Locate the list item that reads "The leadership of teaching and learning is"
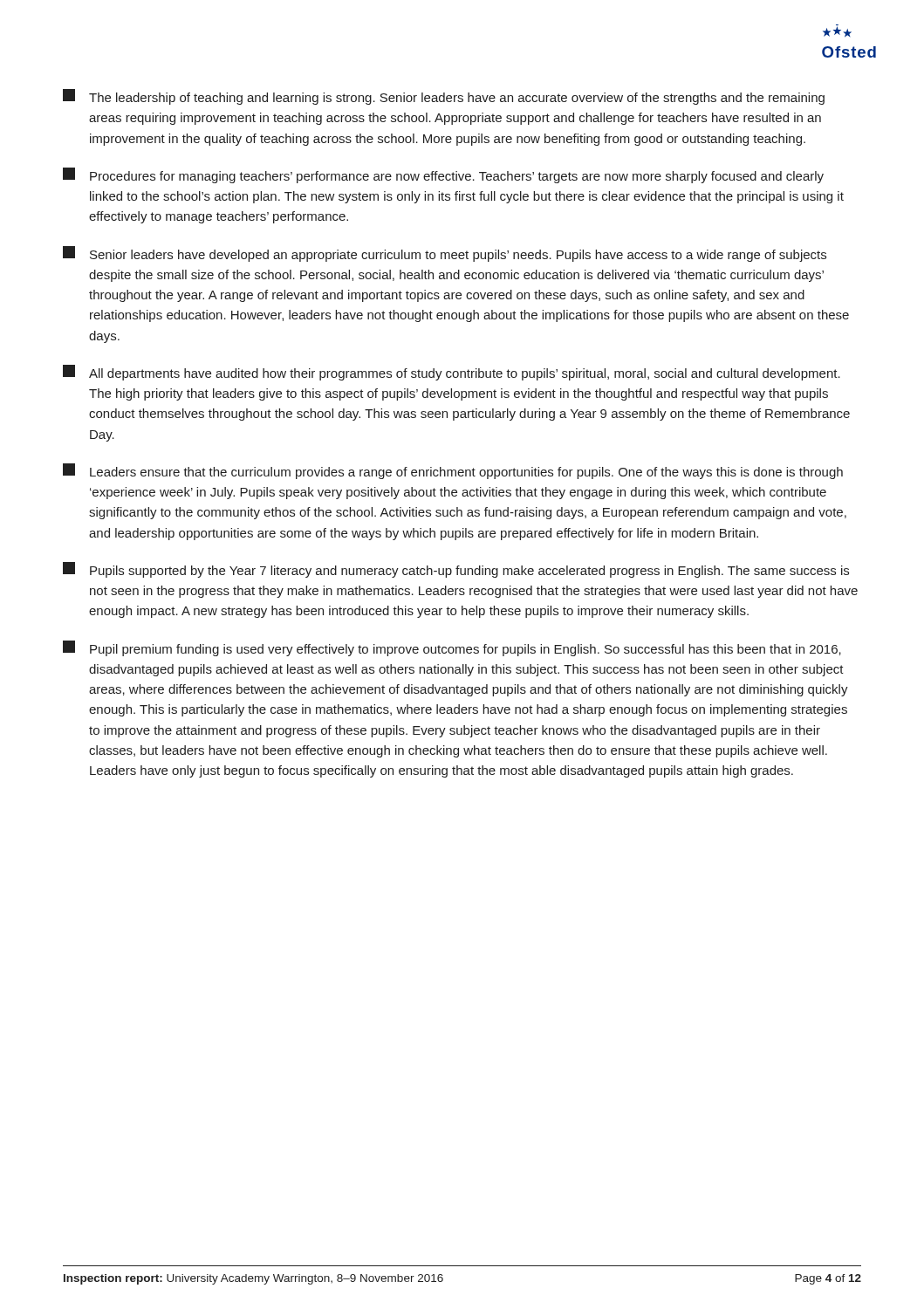 pyautogui.click(x=462, y=118)
